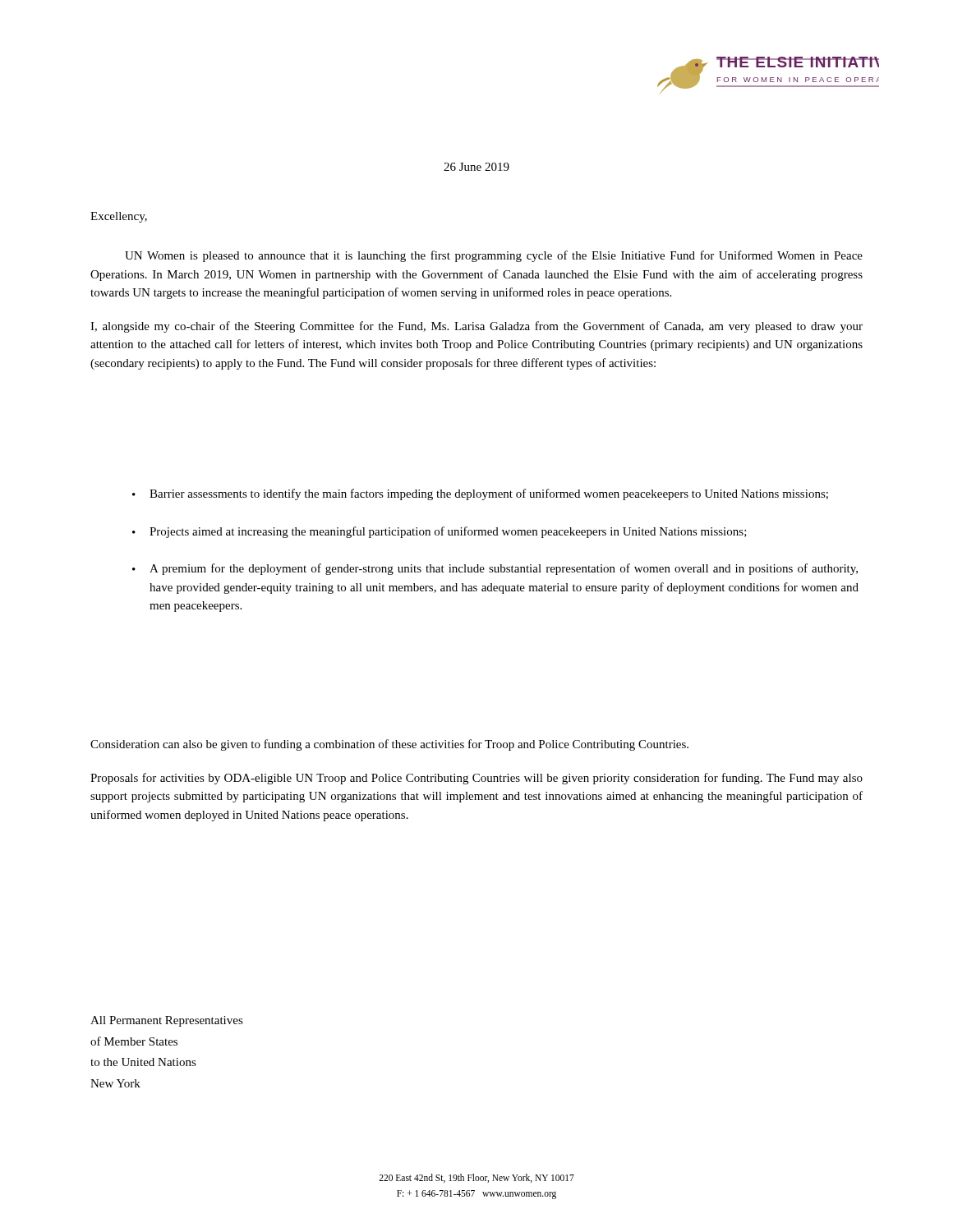Viewport: 953px width, 1232px height.
Task: Select the text block that reads "UN Women is pleased"
Action: click(x=476, y=274)
